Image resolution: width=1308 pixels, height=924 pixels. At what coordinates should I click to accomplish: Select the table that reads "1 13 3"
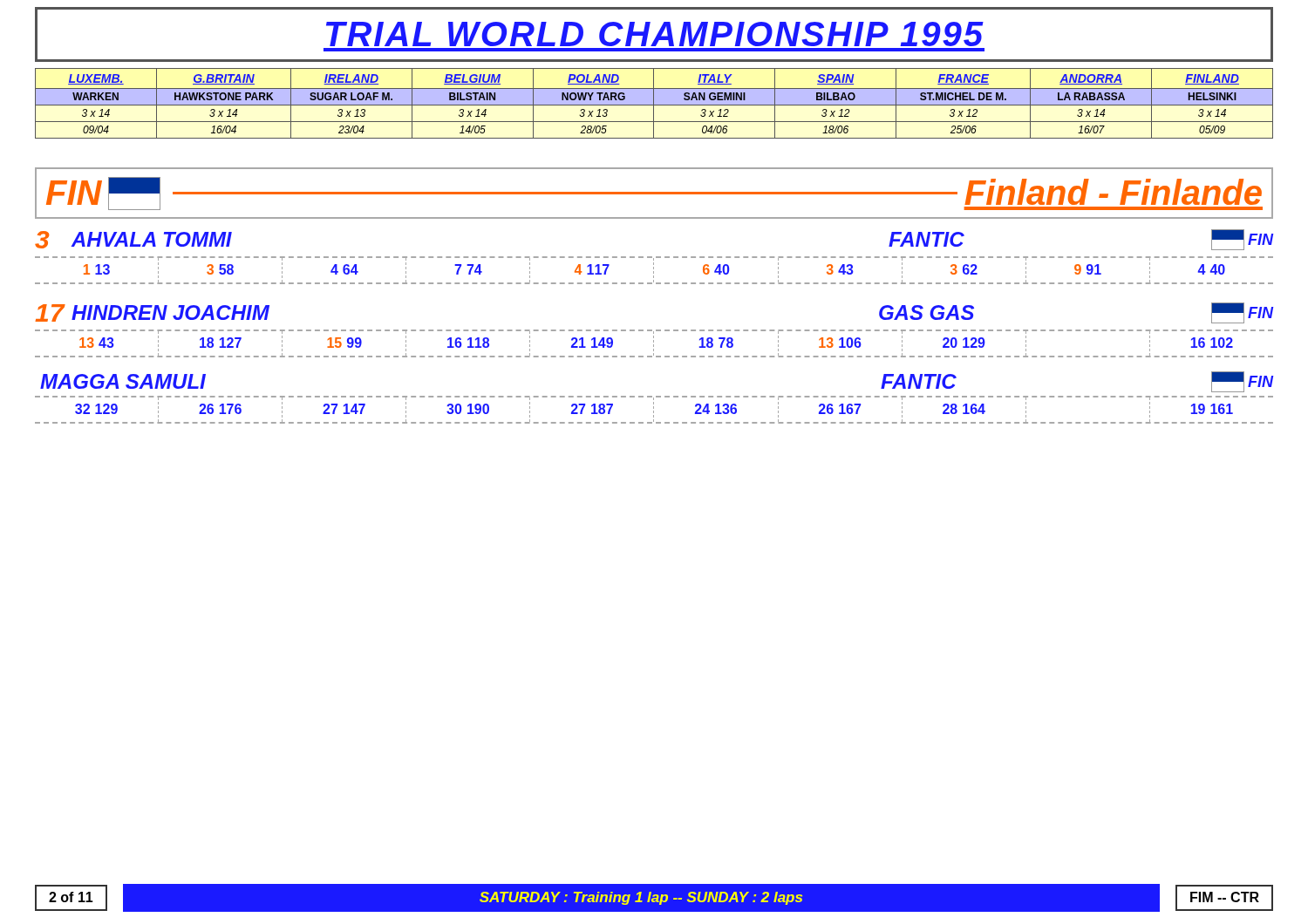654,270
